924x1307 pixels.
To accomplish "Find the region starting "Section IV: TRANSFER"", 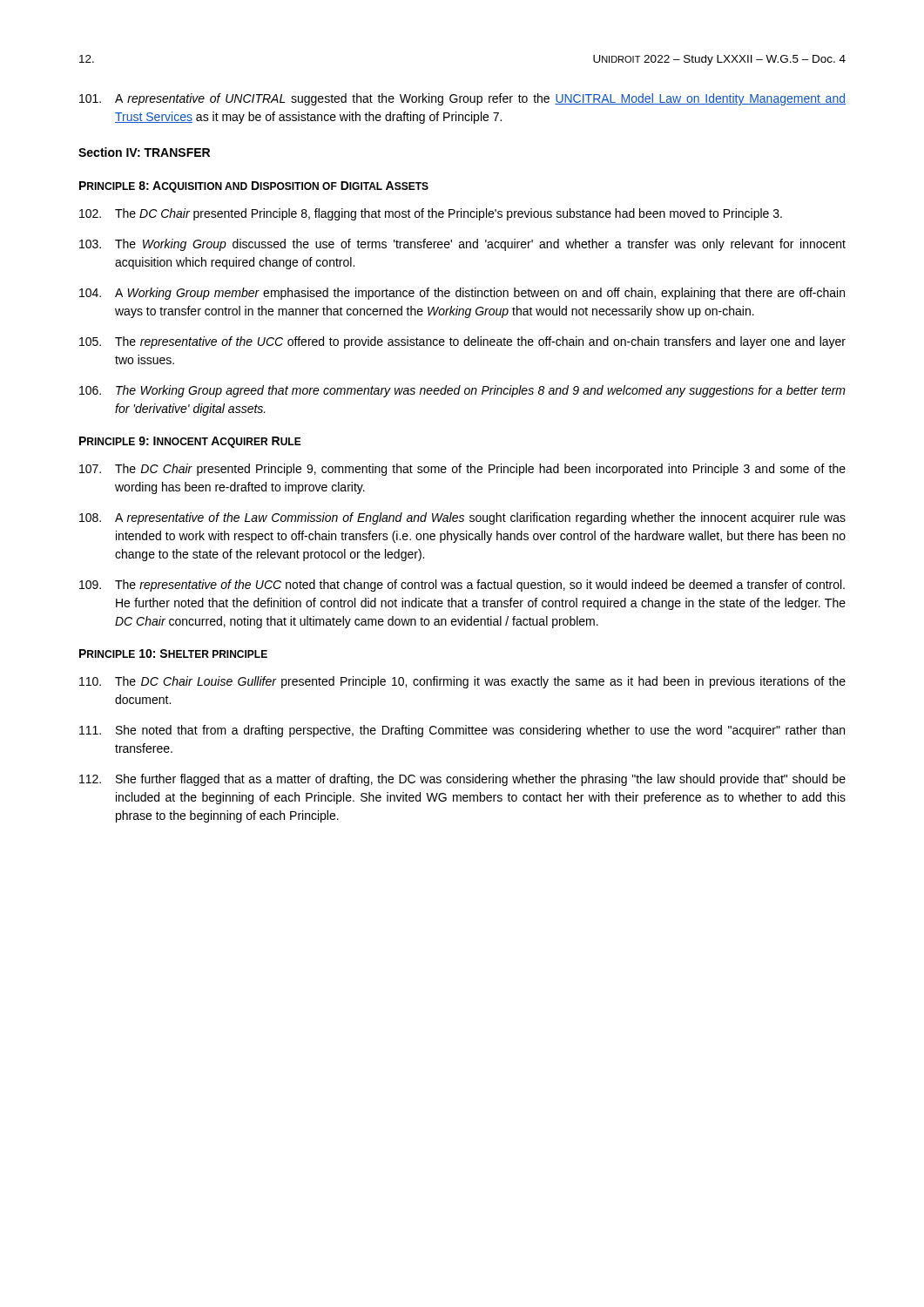I will (x=144, y=152).
